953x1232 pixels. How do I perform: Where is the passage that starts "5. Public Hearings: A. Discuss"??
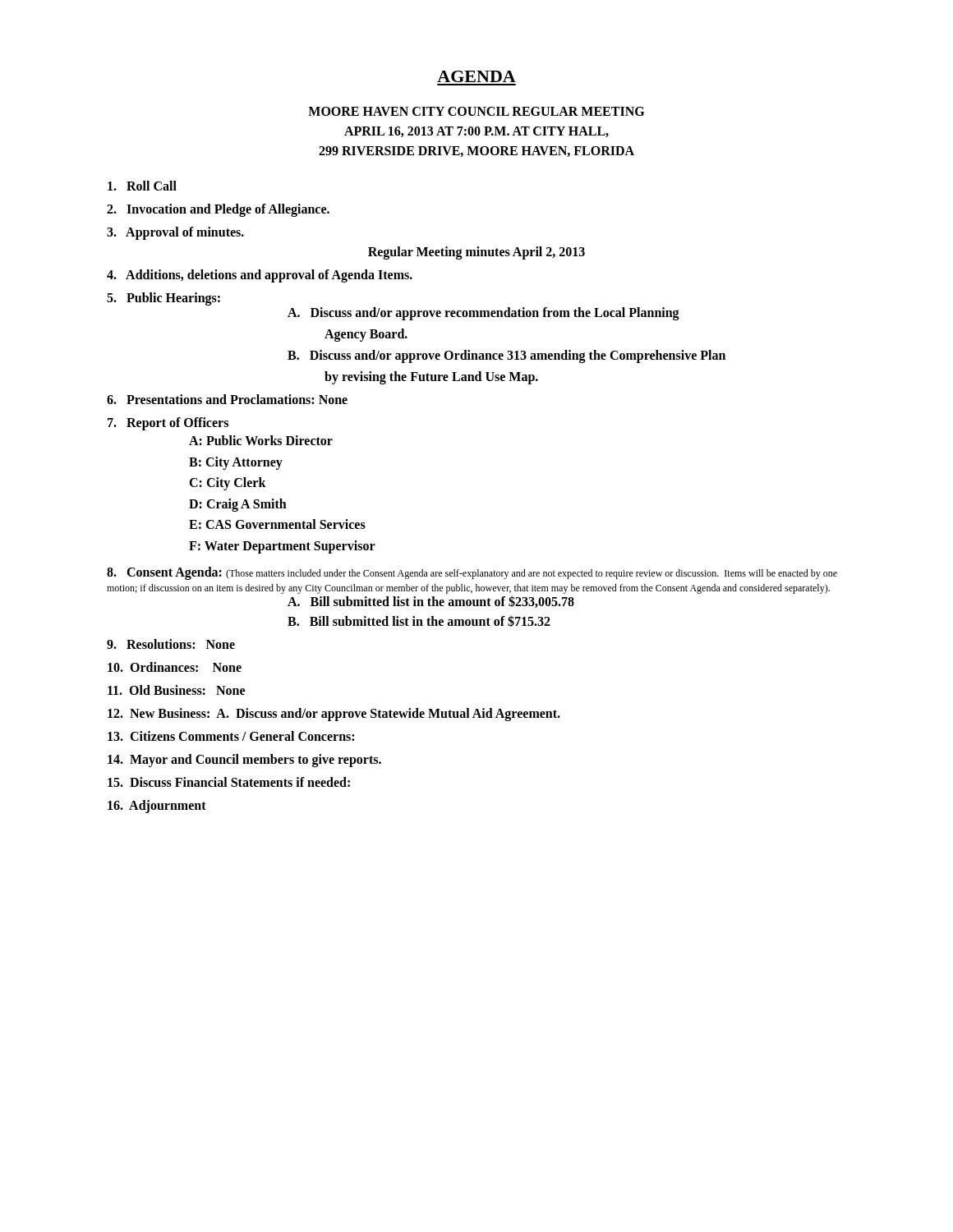point(163,299)
